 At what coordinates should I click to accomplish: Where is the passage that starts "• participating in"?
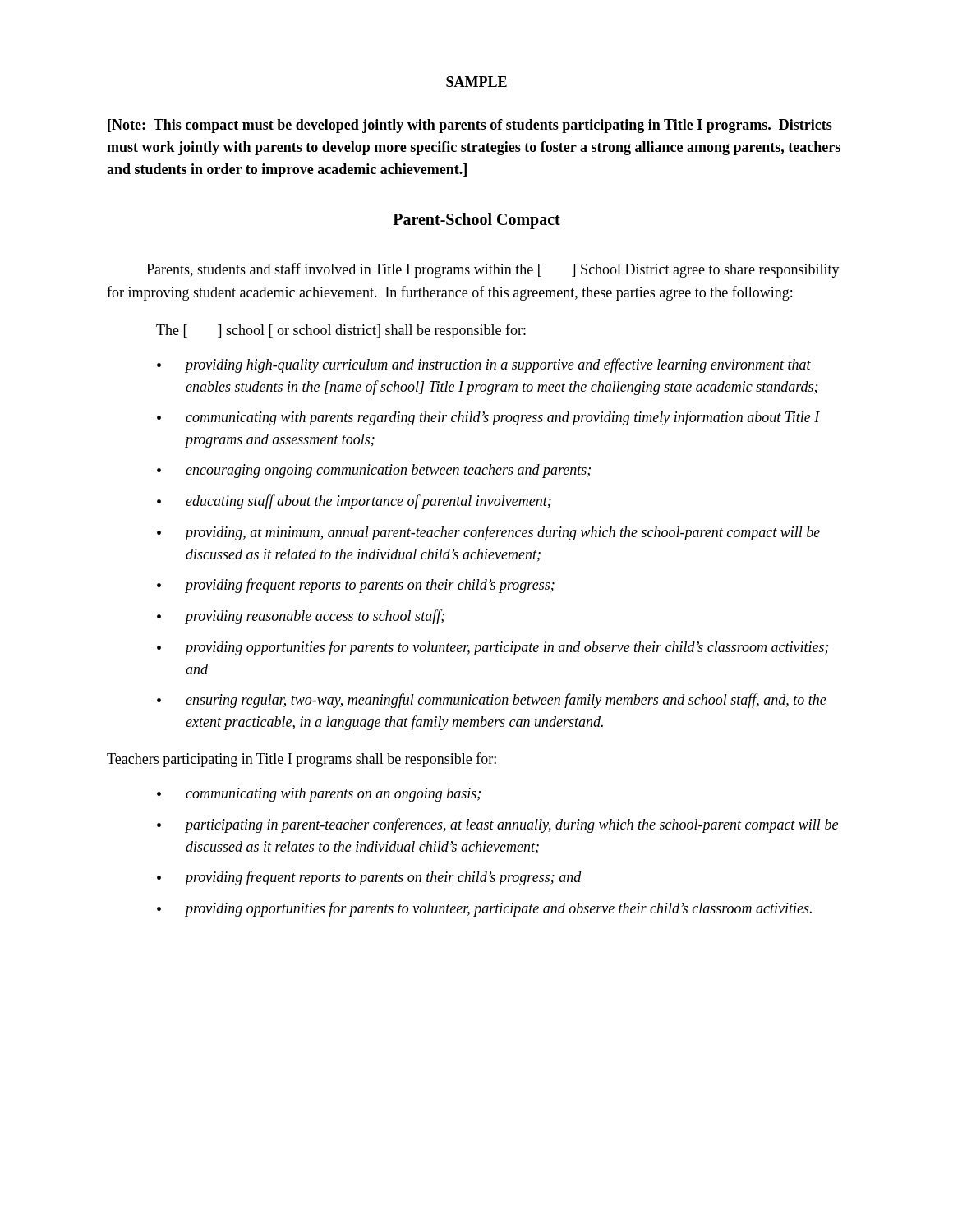[501, 836]
